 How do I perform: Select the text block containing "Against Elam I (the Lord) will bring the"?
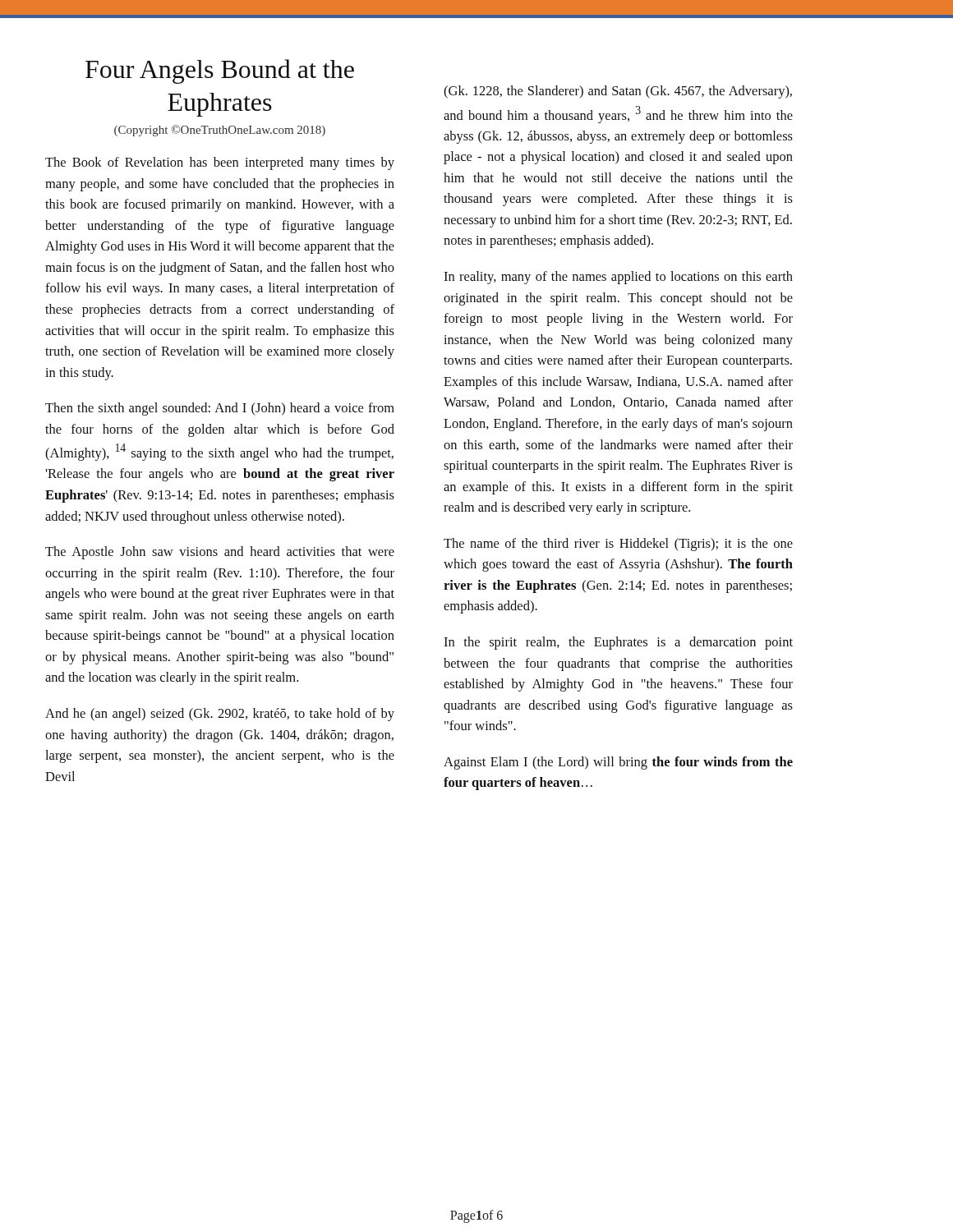618,772
